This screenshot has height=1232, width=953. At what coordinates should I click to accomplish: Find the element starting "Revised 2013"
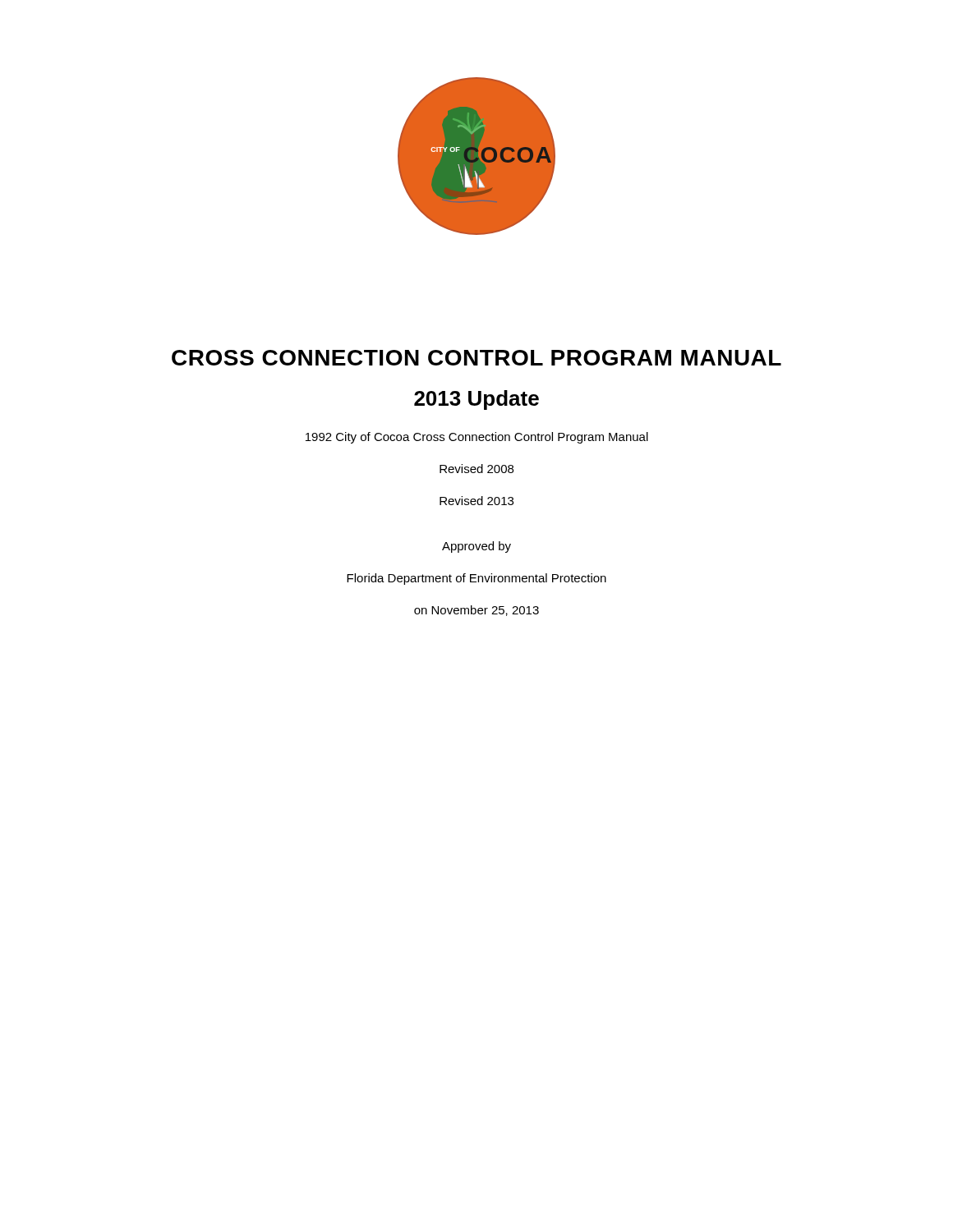(476, 501)
